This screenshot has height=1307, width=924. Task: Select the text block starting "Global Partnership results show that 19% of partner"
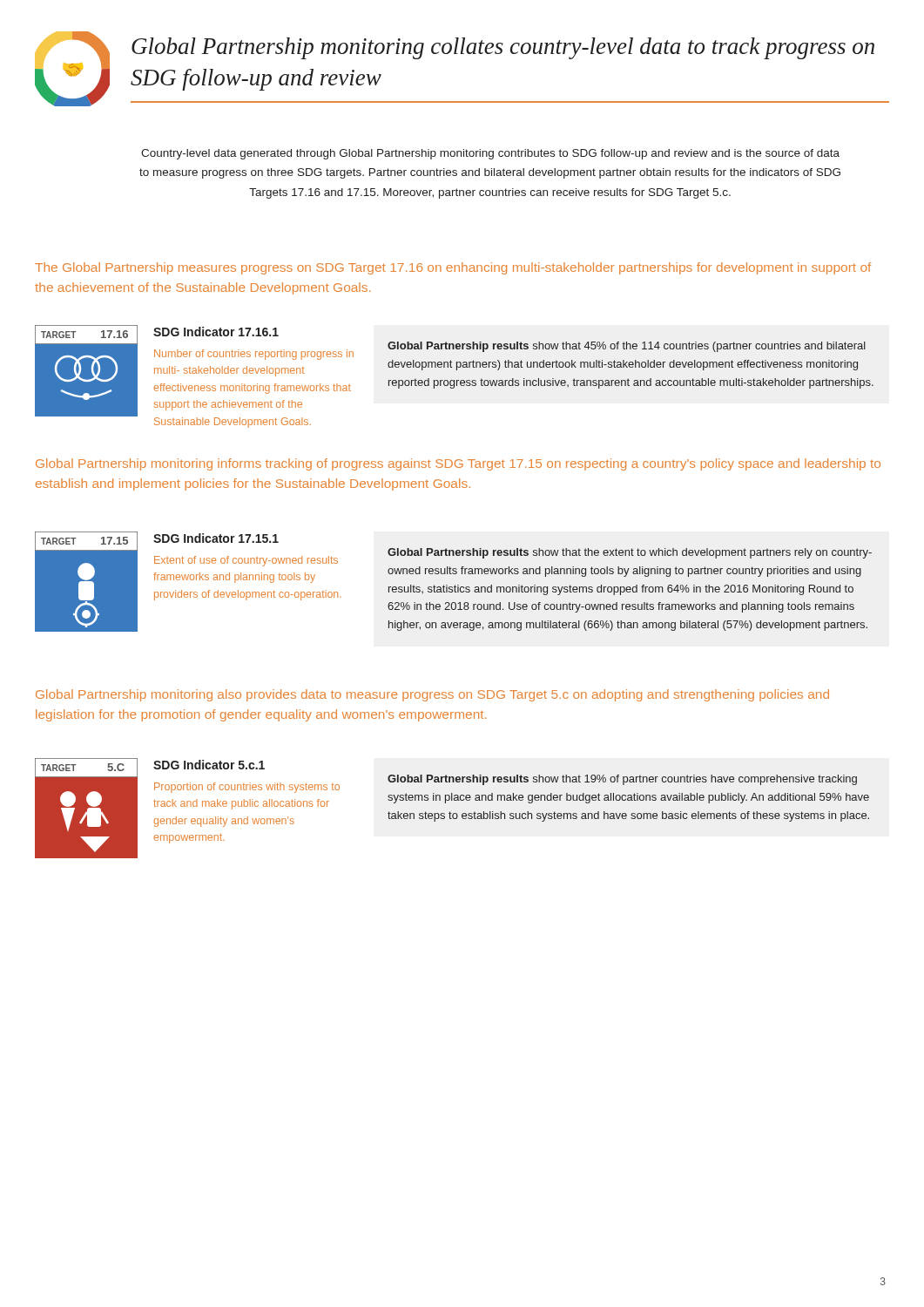629,797
